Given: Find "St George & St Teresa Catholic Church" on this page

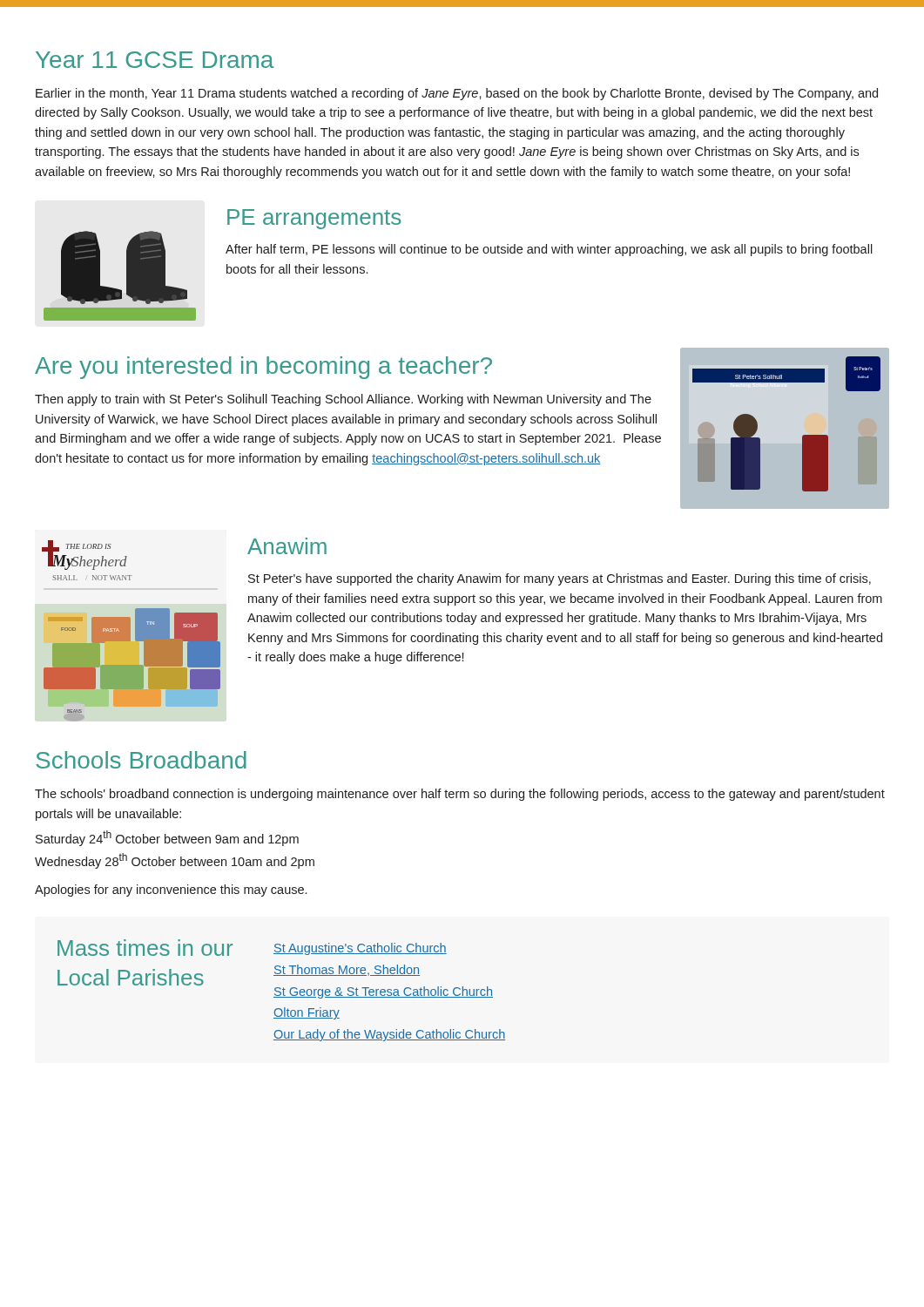Looking at the screenshot, I should coord(383,991).
